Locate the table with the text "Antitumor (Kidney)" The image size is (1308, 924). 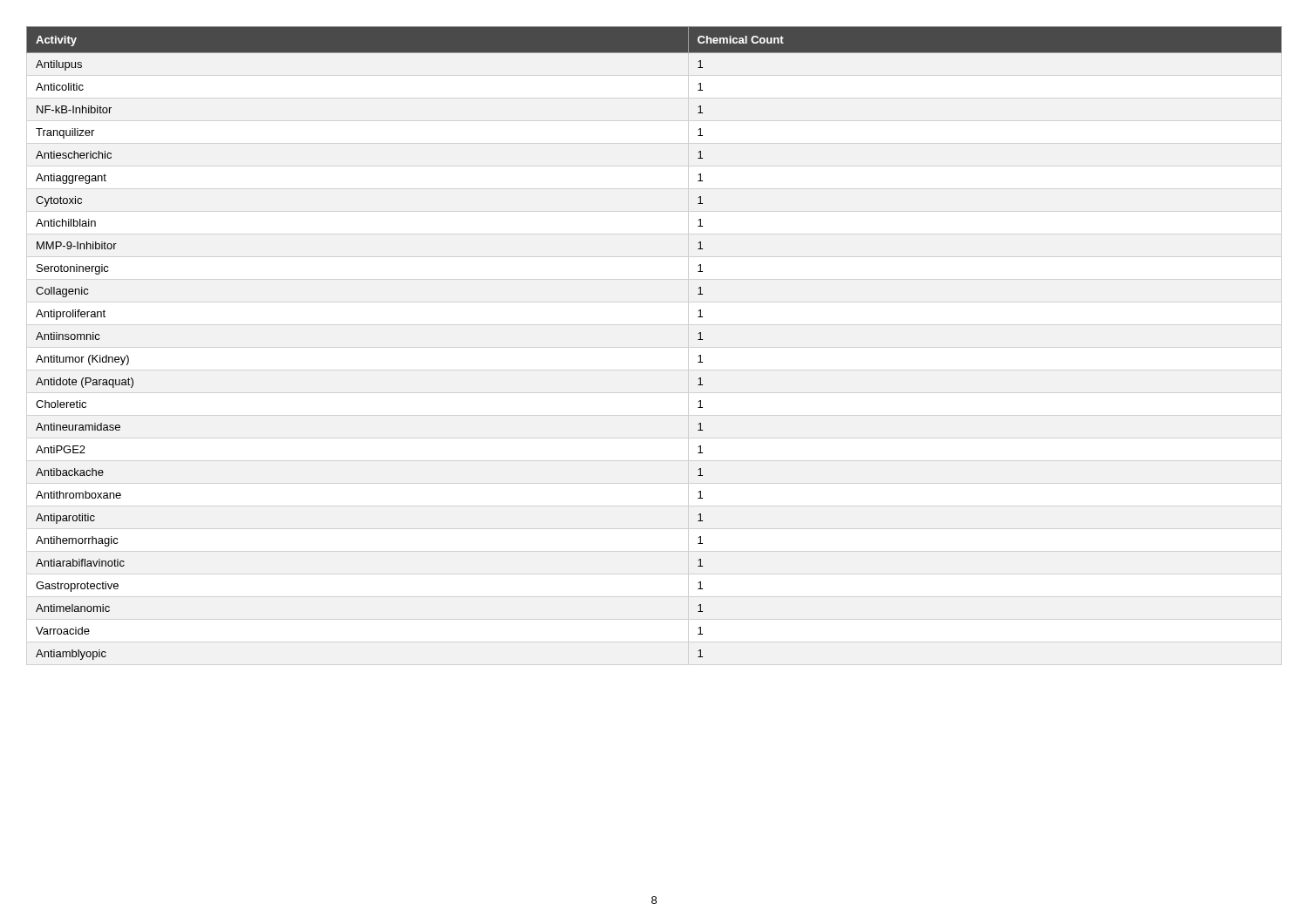pos(654,346)
